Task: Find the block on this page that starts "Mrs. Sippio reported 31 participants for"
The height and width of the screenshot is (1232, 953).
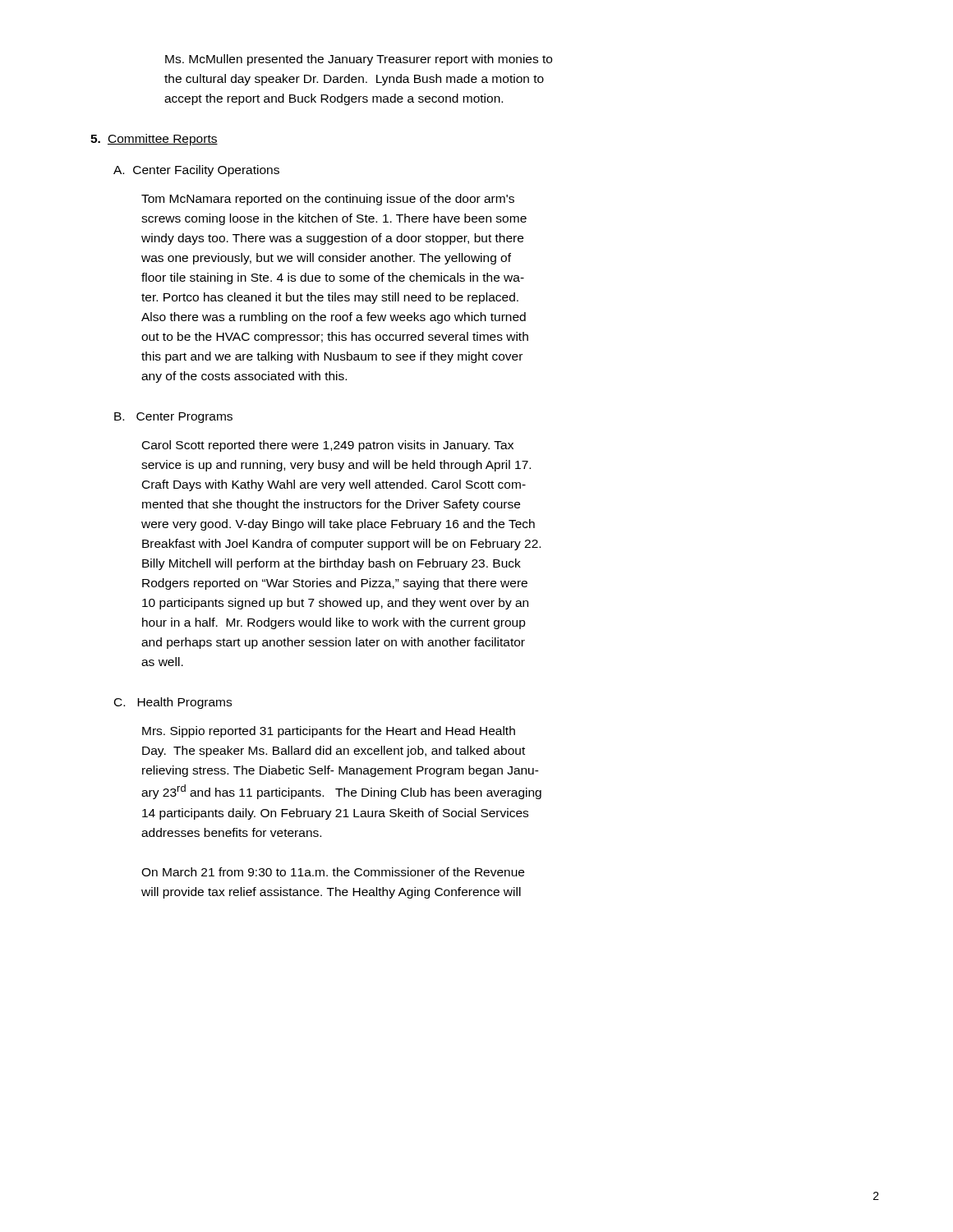Action: 342,782
